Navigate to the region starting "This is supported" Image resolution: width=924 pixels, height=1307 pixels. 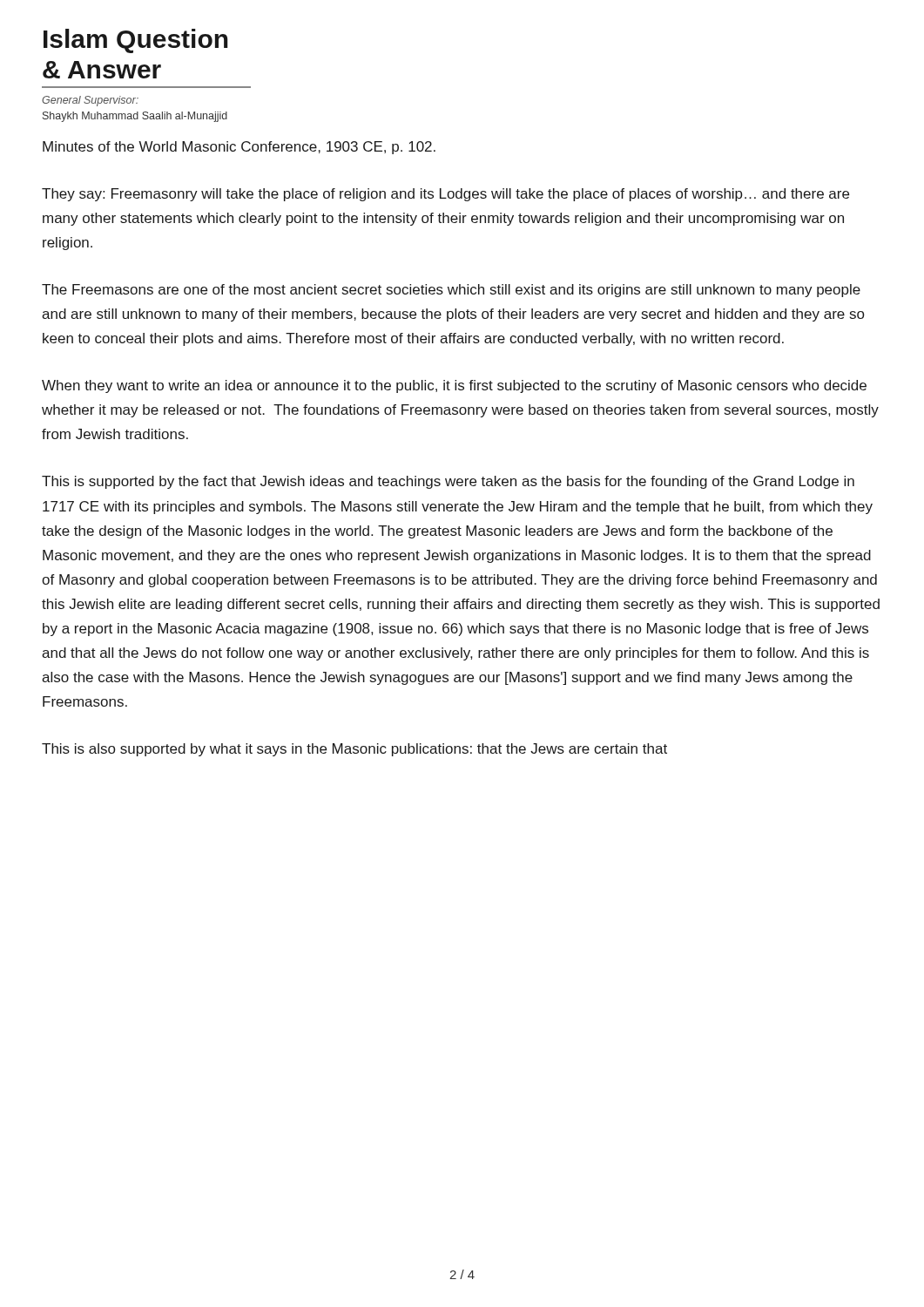(461, 592)
